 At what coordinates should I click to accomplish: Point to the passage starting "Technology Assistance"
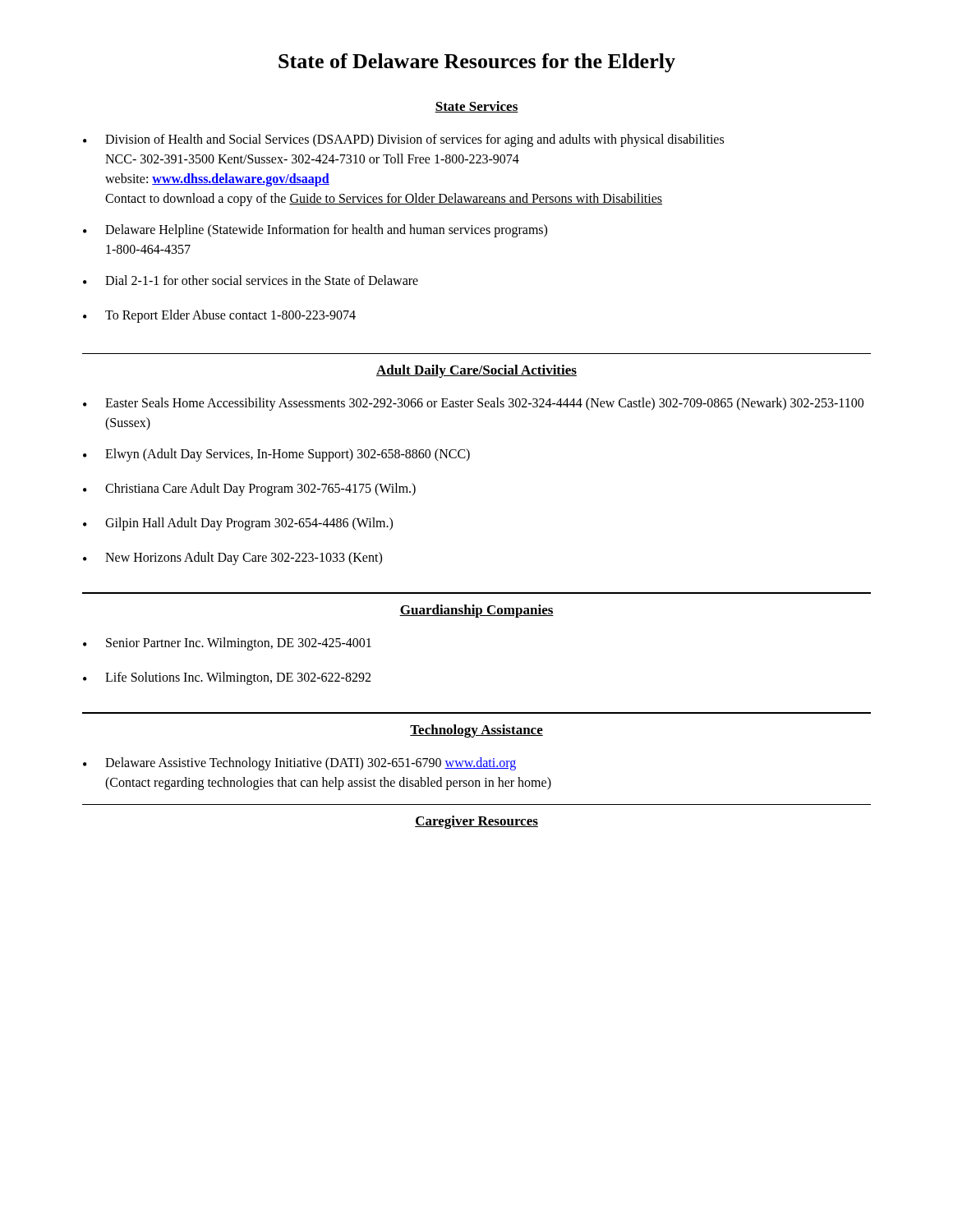click(476, 730)
